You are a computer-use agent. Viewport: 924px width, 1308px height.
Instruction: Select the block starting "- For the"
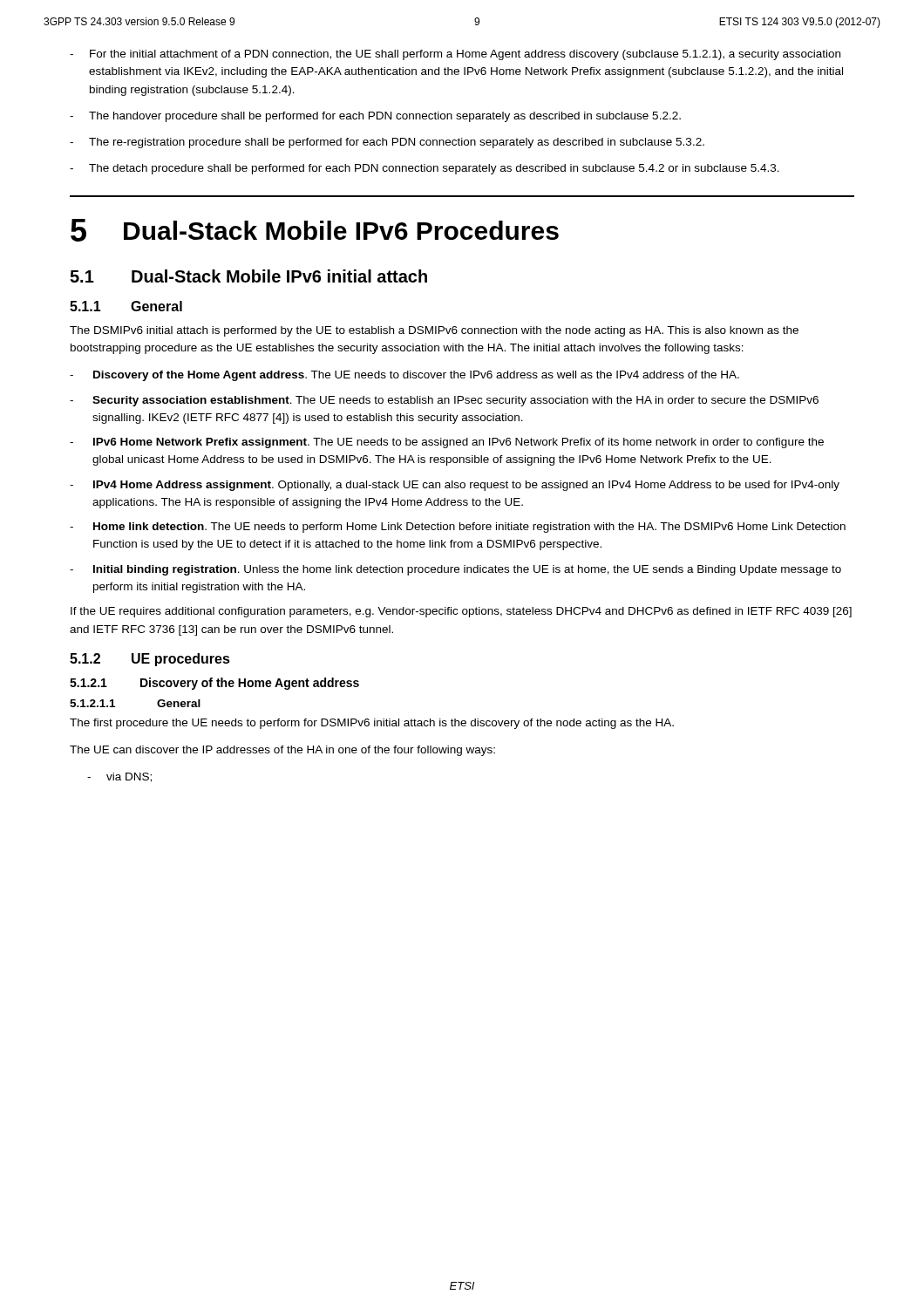pos(462,72)
